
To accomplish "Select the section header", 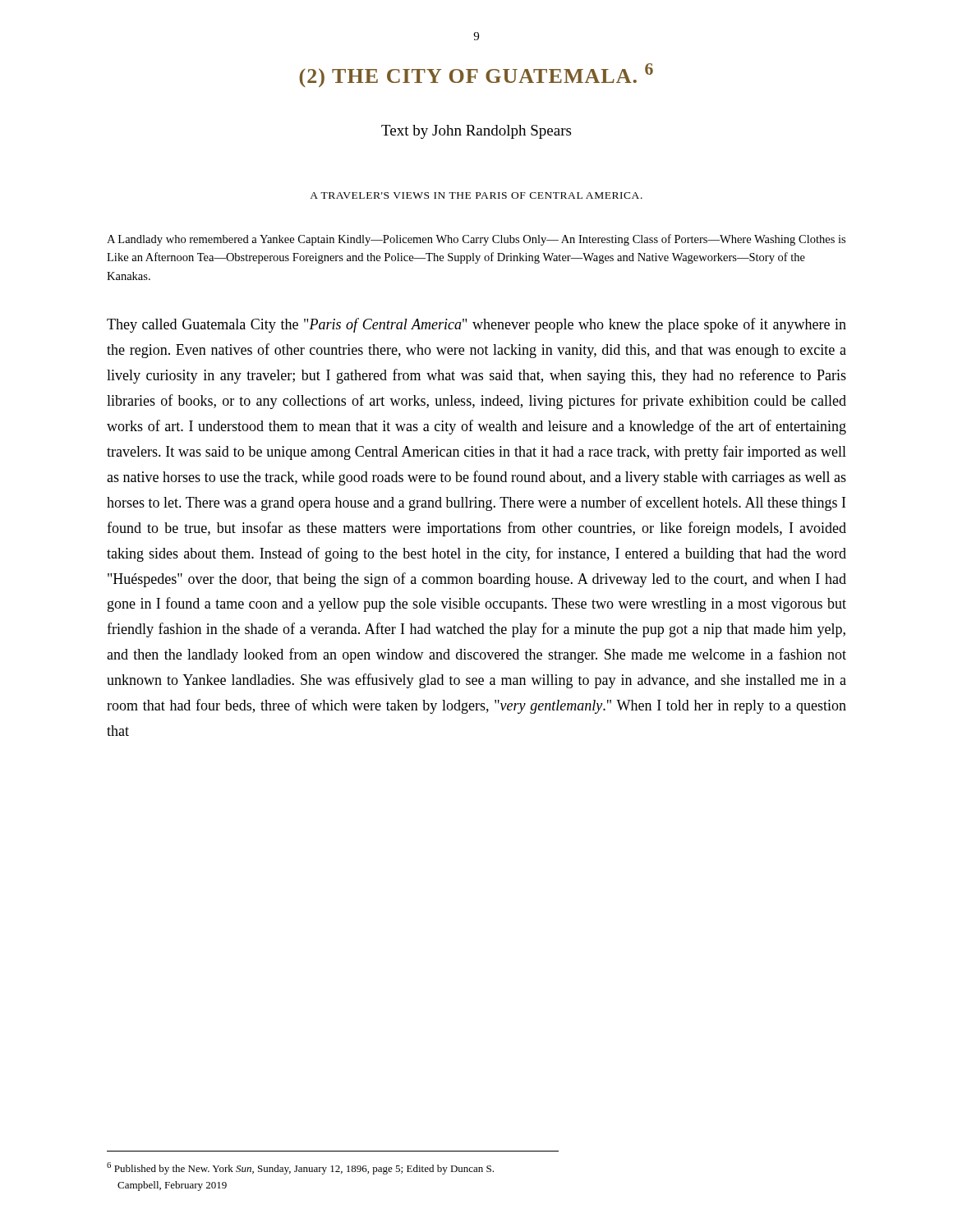I will (476, 195).
